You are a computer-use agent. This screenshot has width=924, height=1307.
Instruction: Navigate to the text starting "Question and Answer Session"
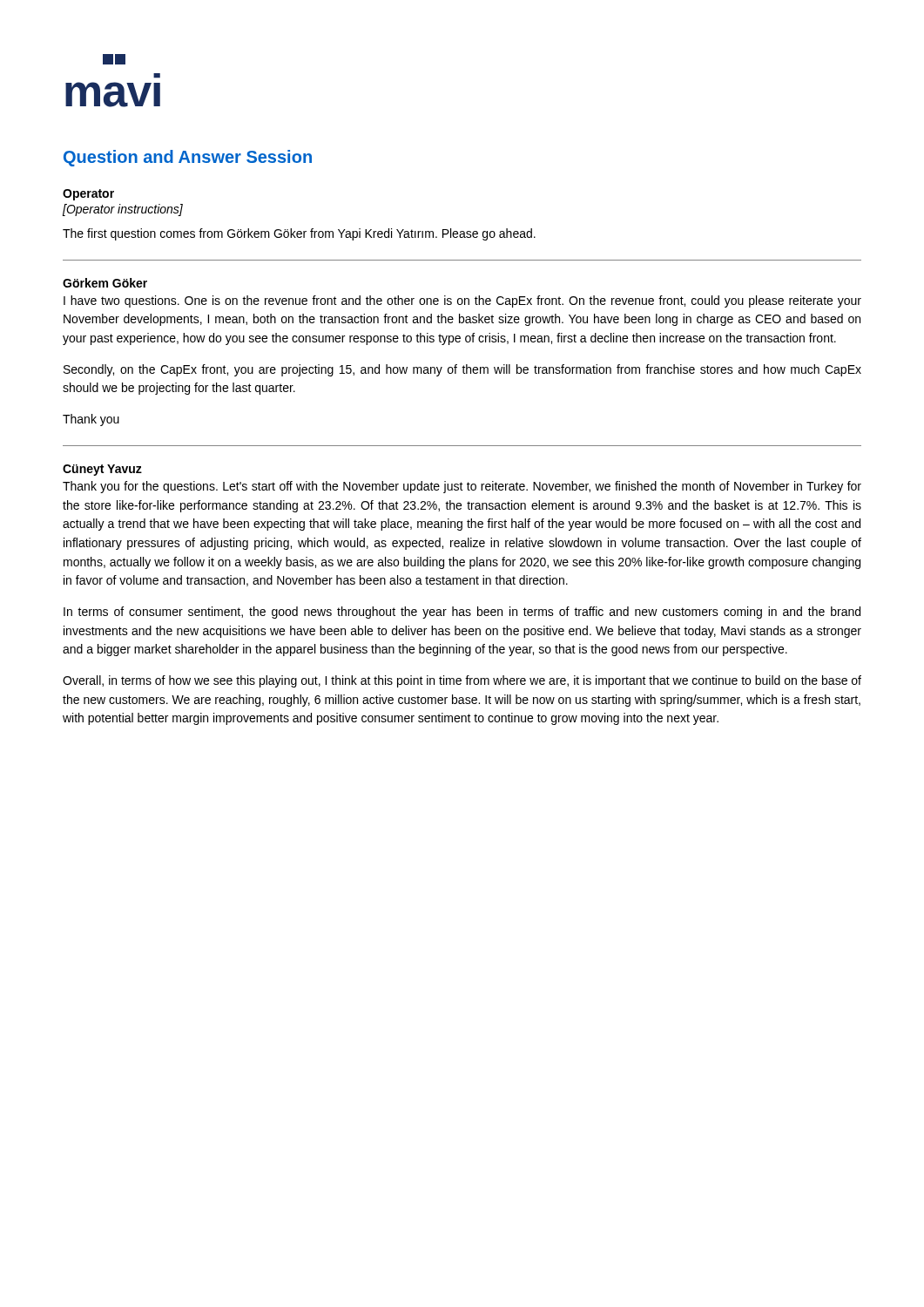(x=188, y=157)
